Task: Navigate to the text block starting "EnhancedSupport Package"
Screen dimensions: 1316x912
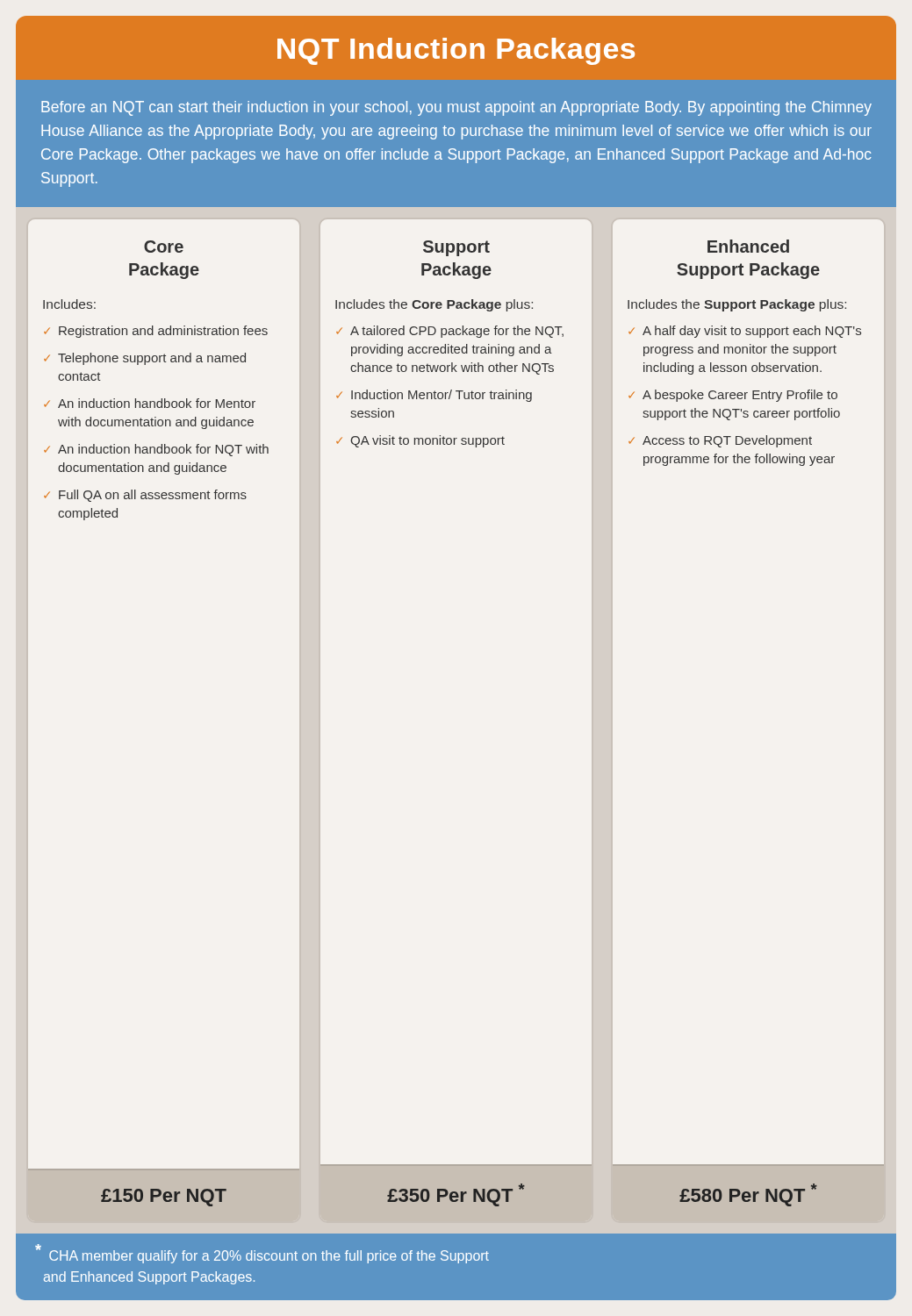Action: click(748, 258)
